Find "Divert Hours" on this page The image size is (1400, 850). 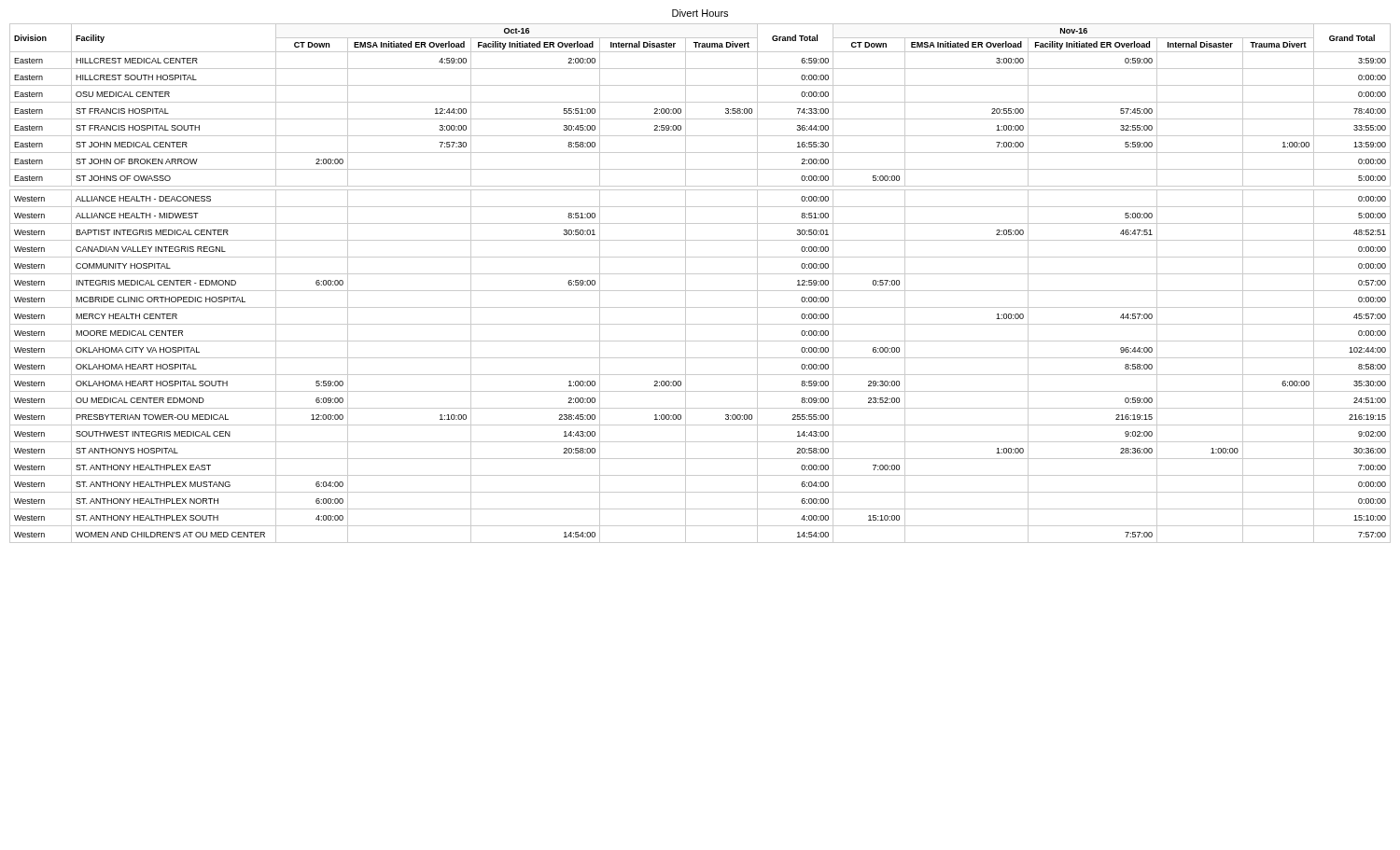click(x=700, y=13)
